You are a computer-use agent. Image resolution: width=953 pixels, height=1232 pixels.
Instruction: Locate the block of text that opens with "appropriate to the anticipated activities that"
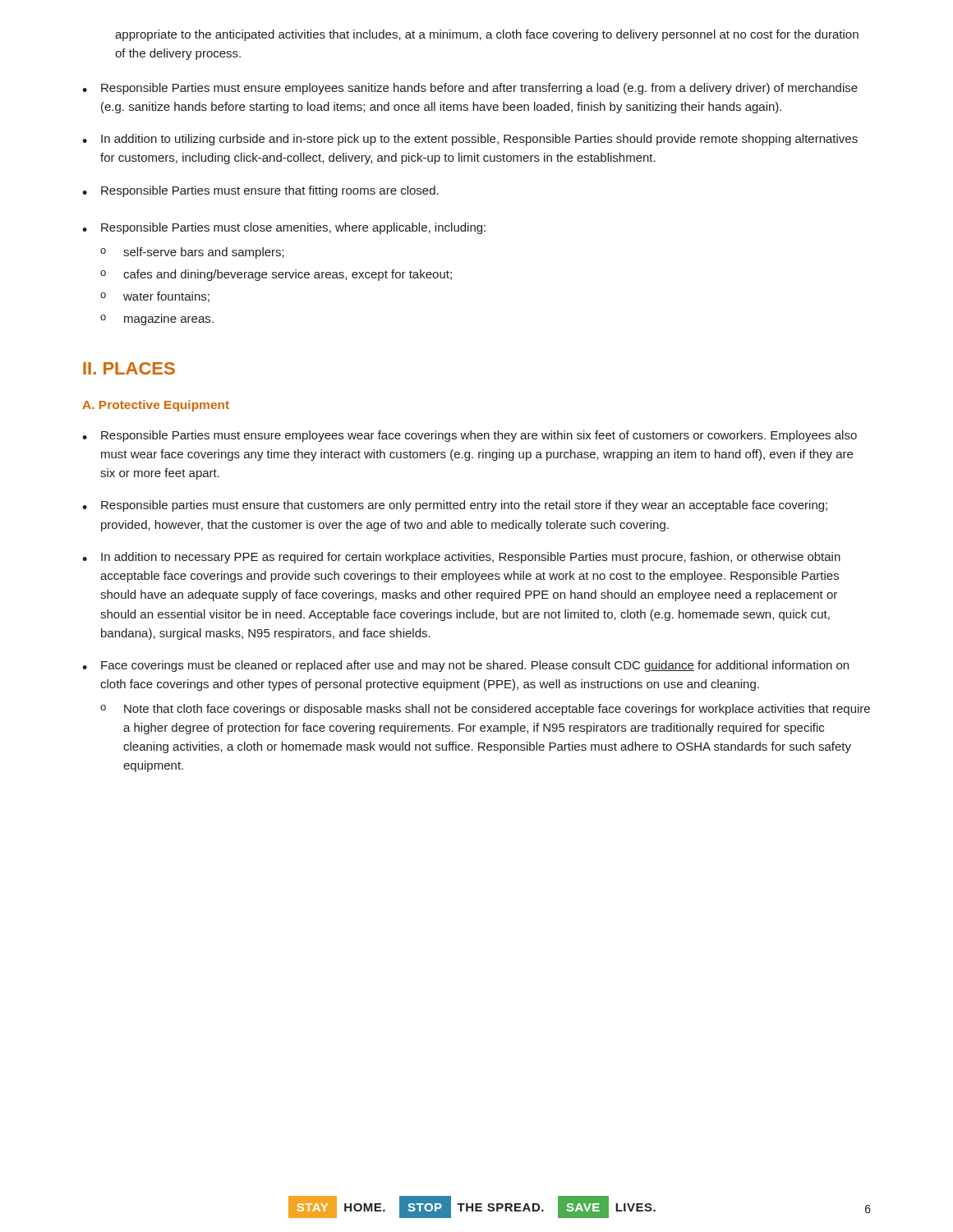coord(487,44)
